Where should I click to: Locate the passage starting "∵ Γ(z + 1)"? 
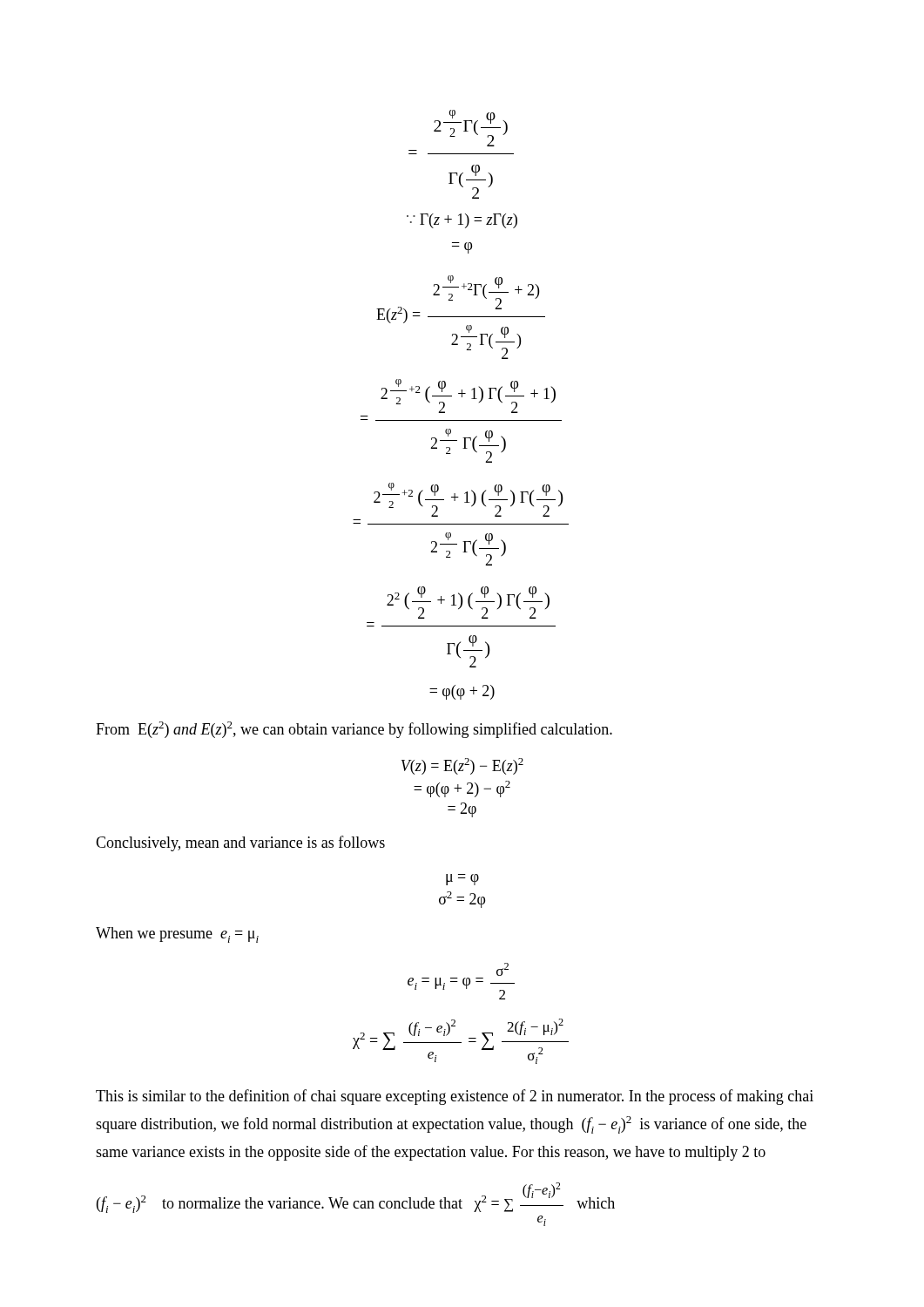click(462, 220)
